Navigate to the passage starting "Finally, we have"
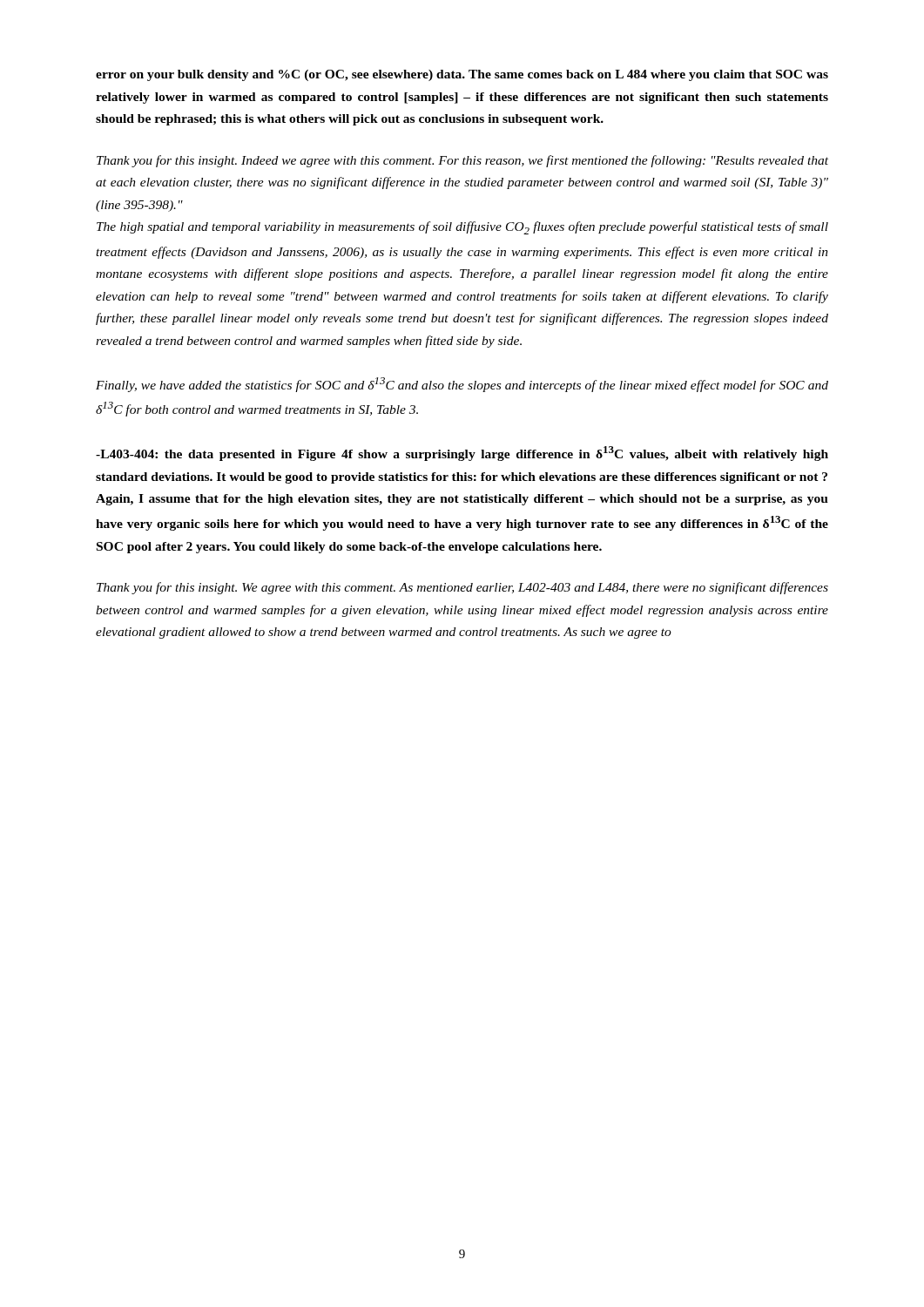The image size is (924, 1307). (x=462, y=396)
